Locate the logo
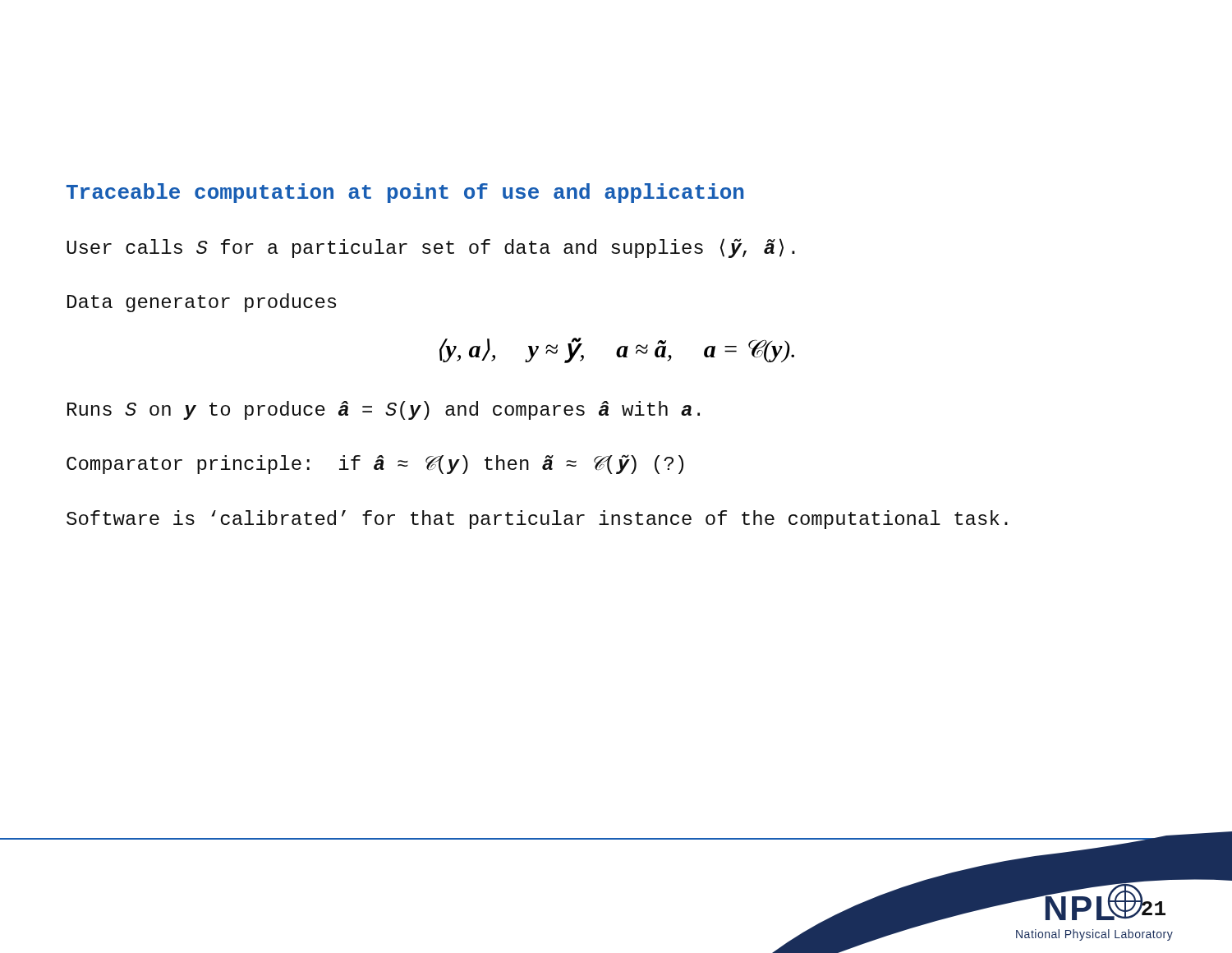The image size is (1232, 953). pos(1002,892)
